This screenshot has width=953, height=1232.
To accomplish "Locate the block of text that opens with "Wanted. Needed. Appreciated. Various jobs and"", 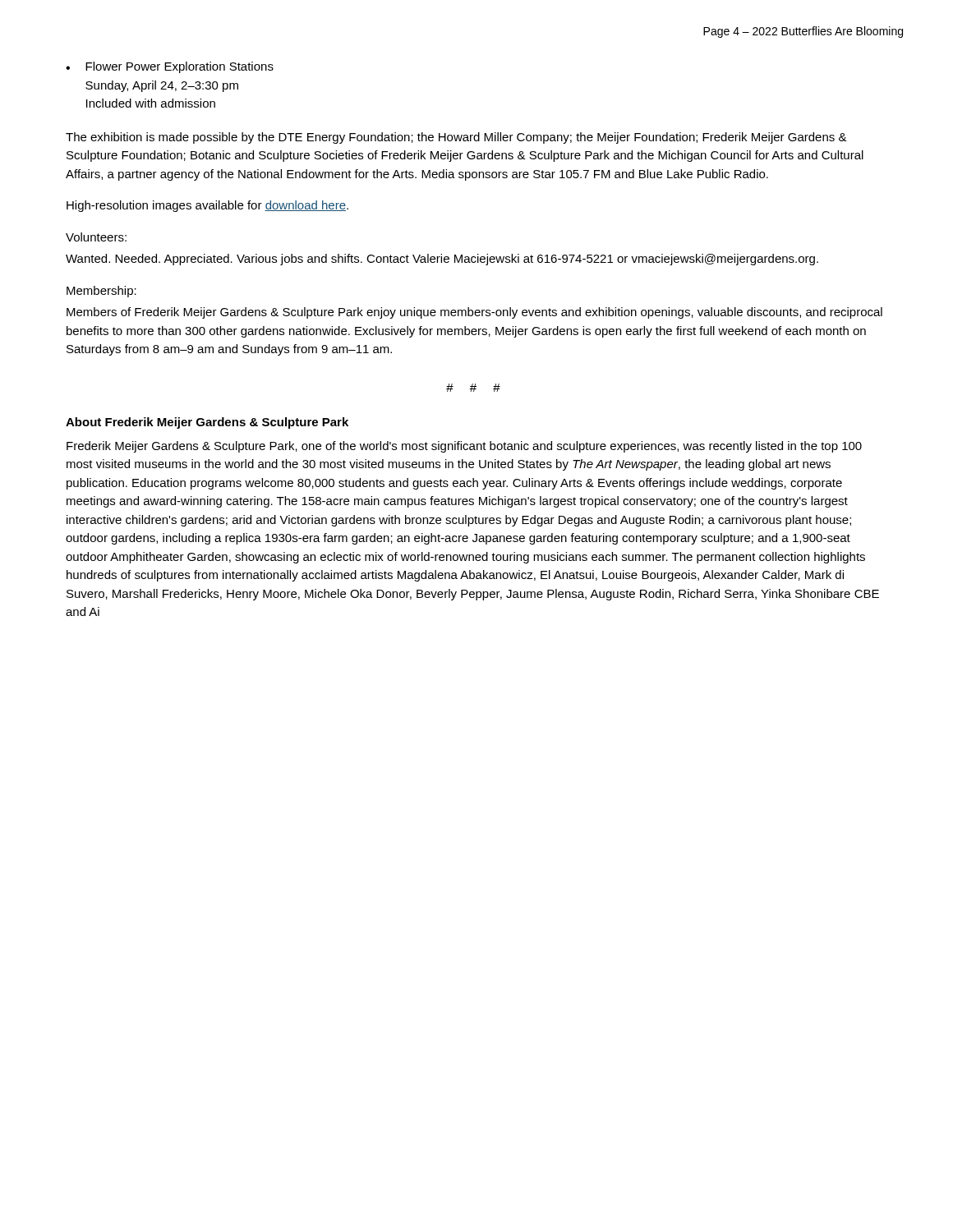I will tap(442, 258).
